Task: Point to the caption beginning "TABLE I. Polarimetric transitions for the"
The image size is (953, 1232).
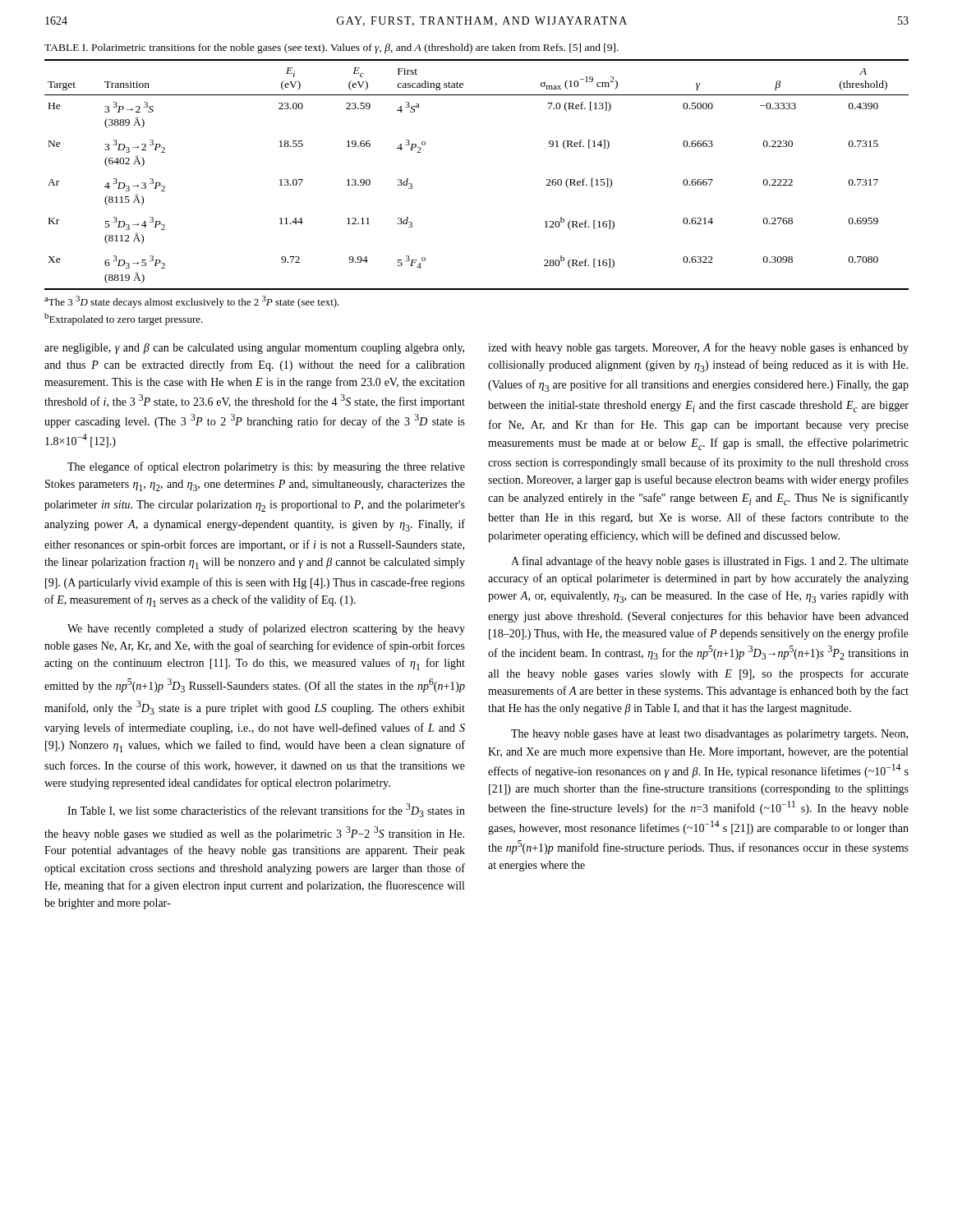Action: pyautogui.click(x=332, y=47)
